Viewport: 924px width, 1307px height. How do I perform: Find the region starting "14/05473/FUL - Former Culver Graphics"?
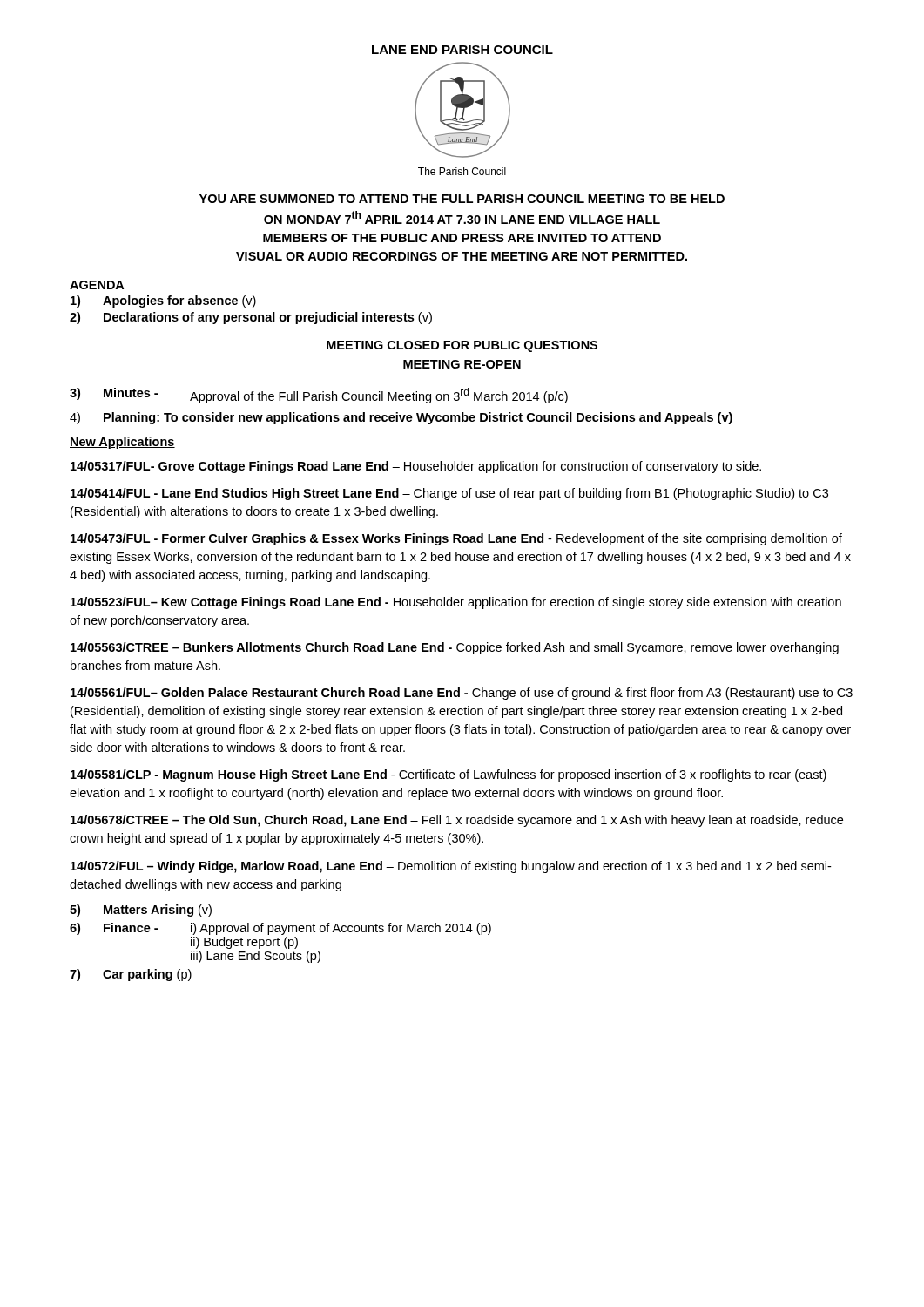coord(460,557)
